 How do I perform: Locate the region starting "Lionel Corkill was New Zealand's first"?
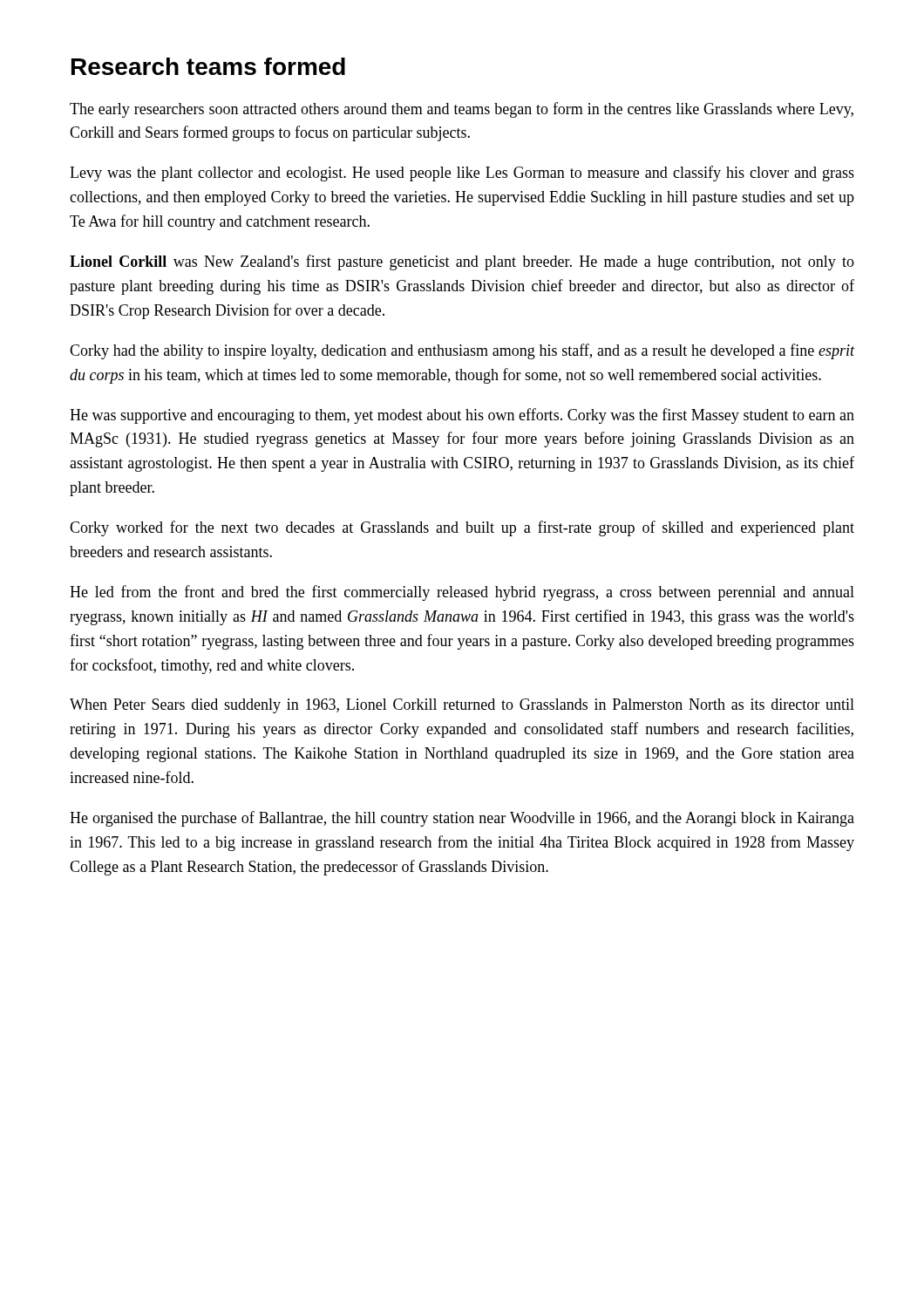(x=462, y=286)
